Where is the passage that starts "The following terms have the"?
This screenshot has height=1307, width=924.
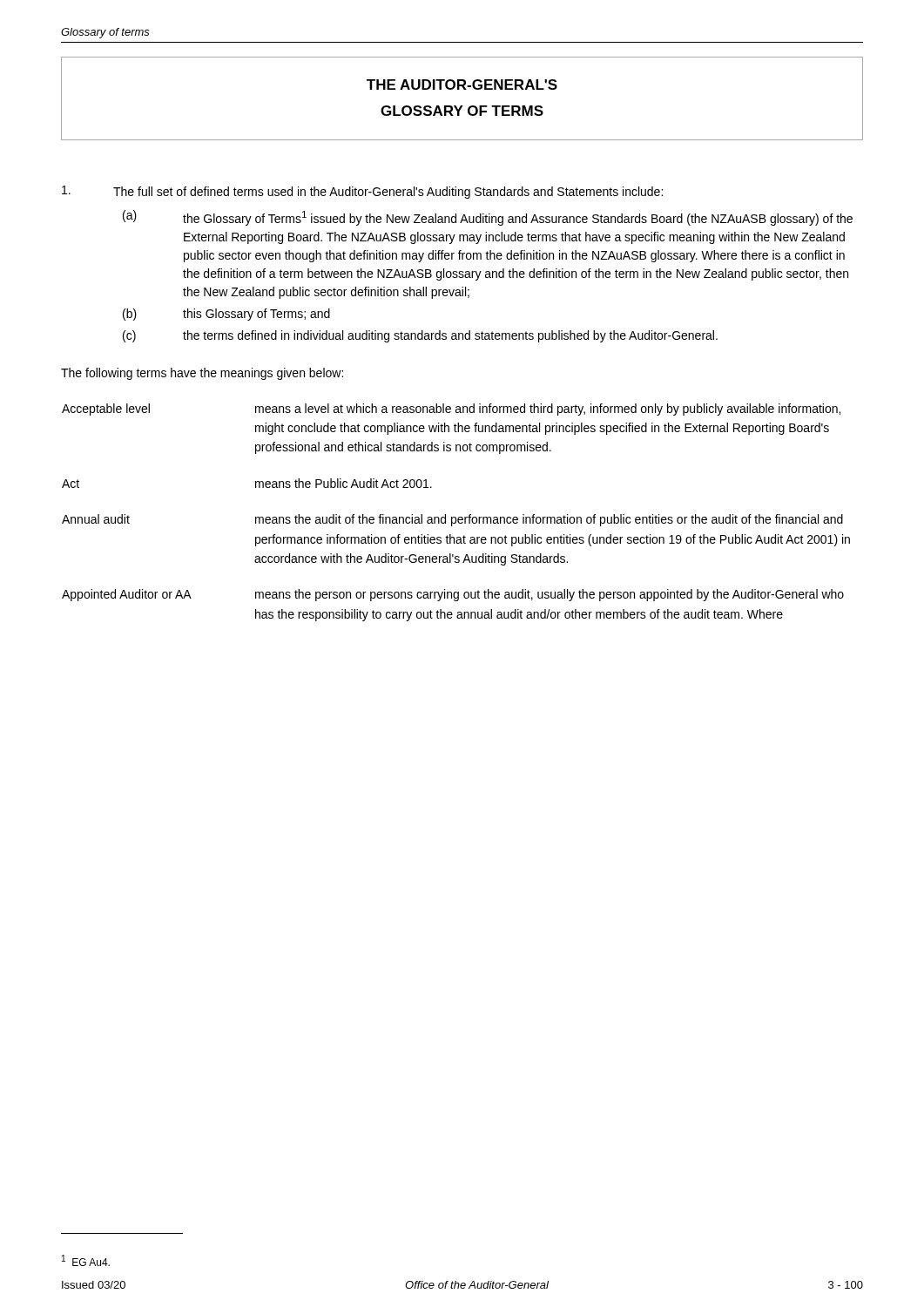203,373
